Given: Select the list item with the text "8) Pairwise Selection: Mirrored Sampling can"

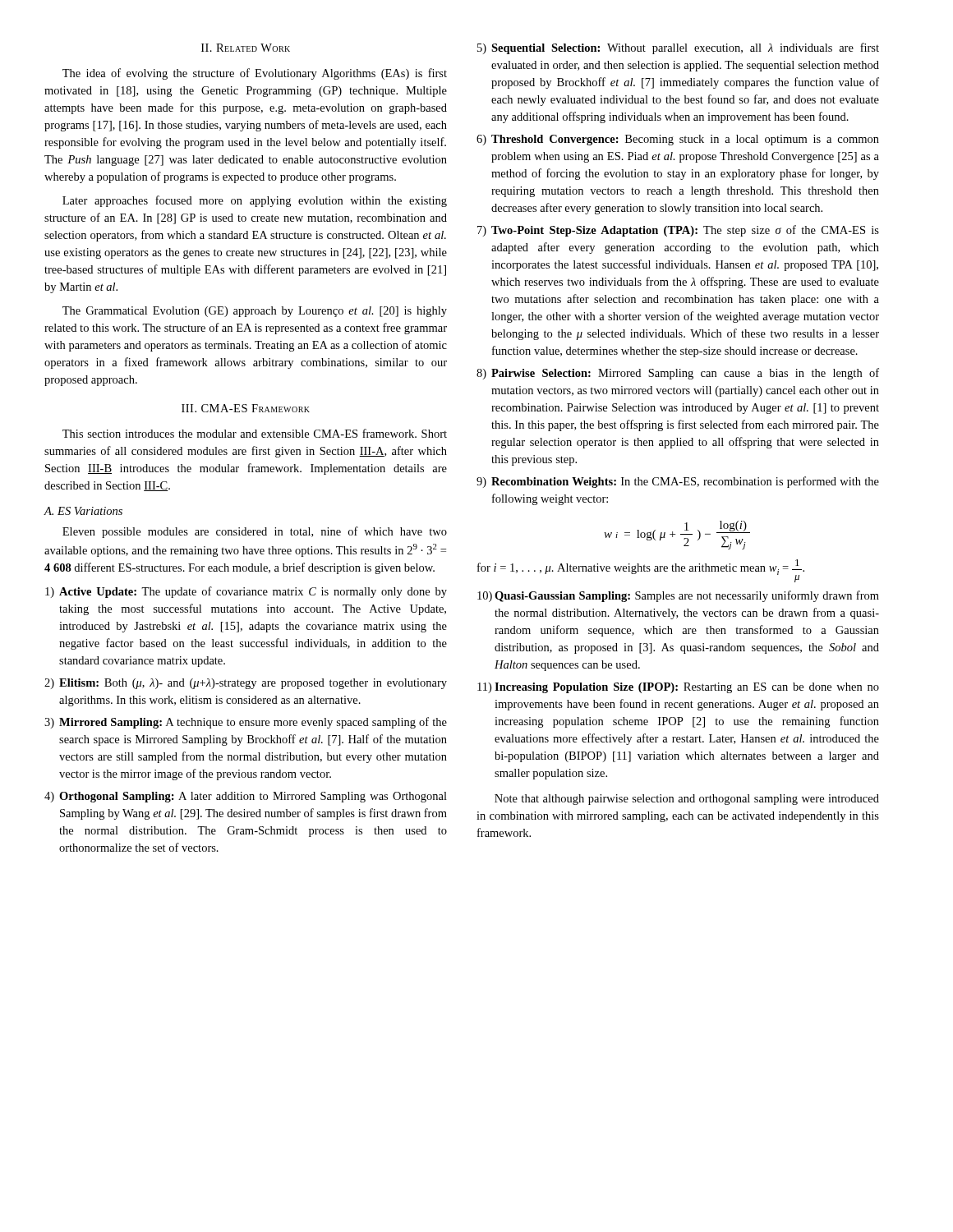Looking at the screenshot, I should 678,417.
